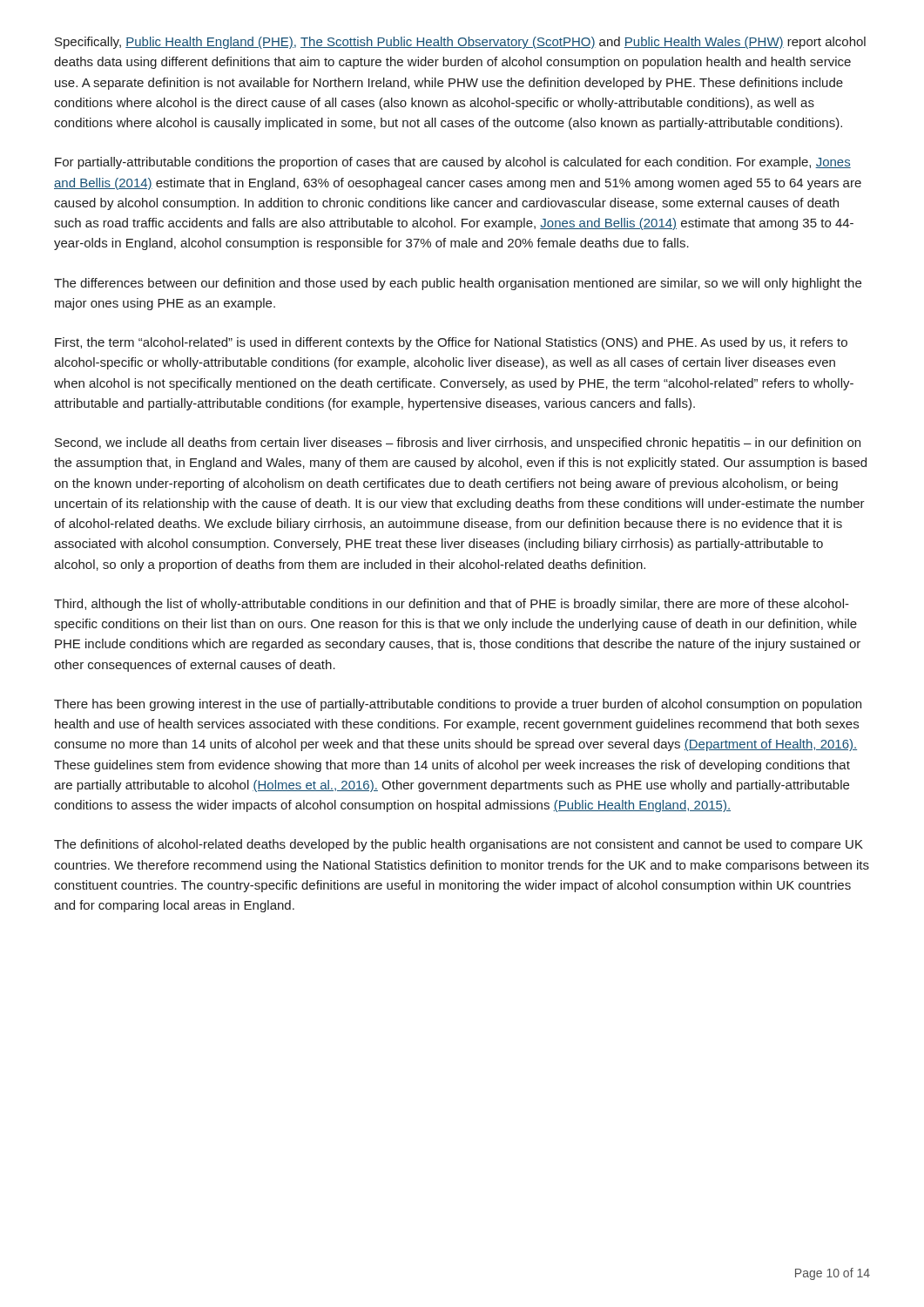
Task: Find the block on this page that starts "The differences between our definition and those"
Action: pyautogui.click(x=458, y=292)
